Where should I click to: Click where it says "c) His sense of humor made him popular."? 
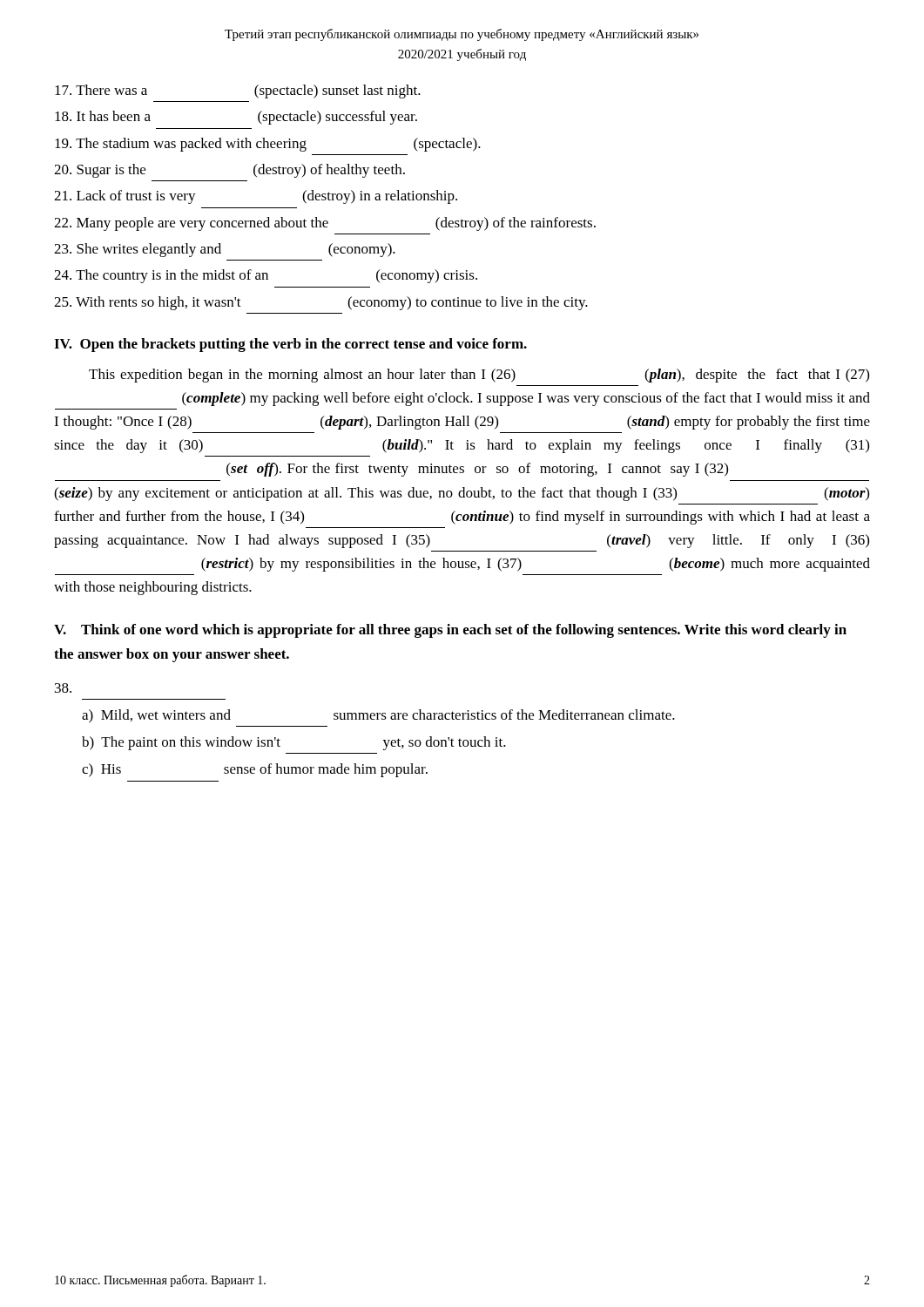(255, 771)
